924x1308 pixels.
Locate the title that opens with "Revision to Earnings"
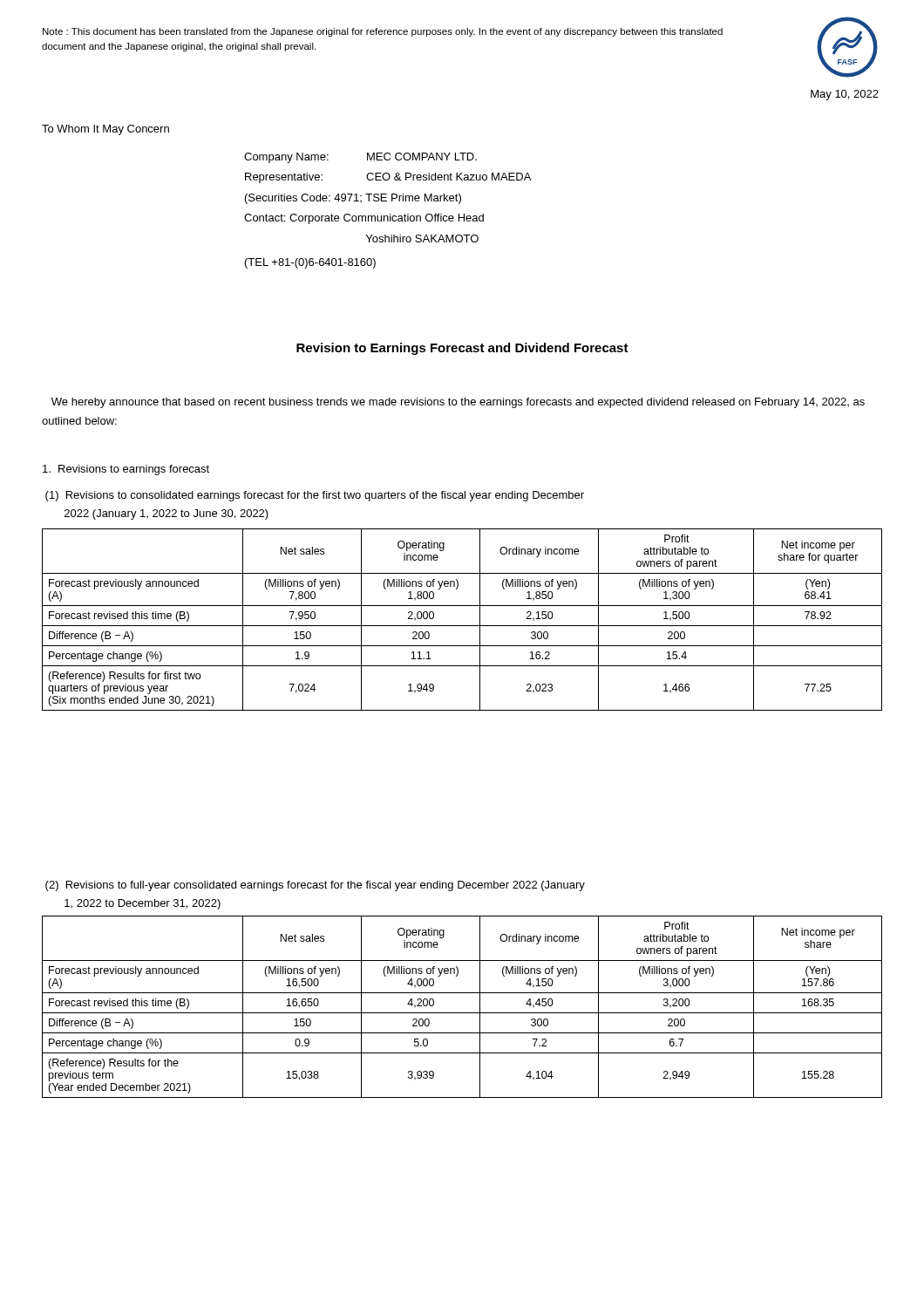click(x=462, y=347)
